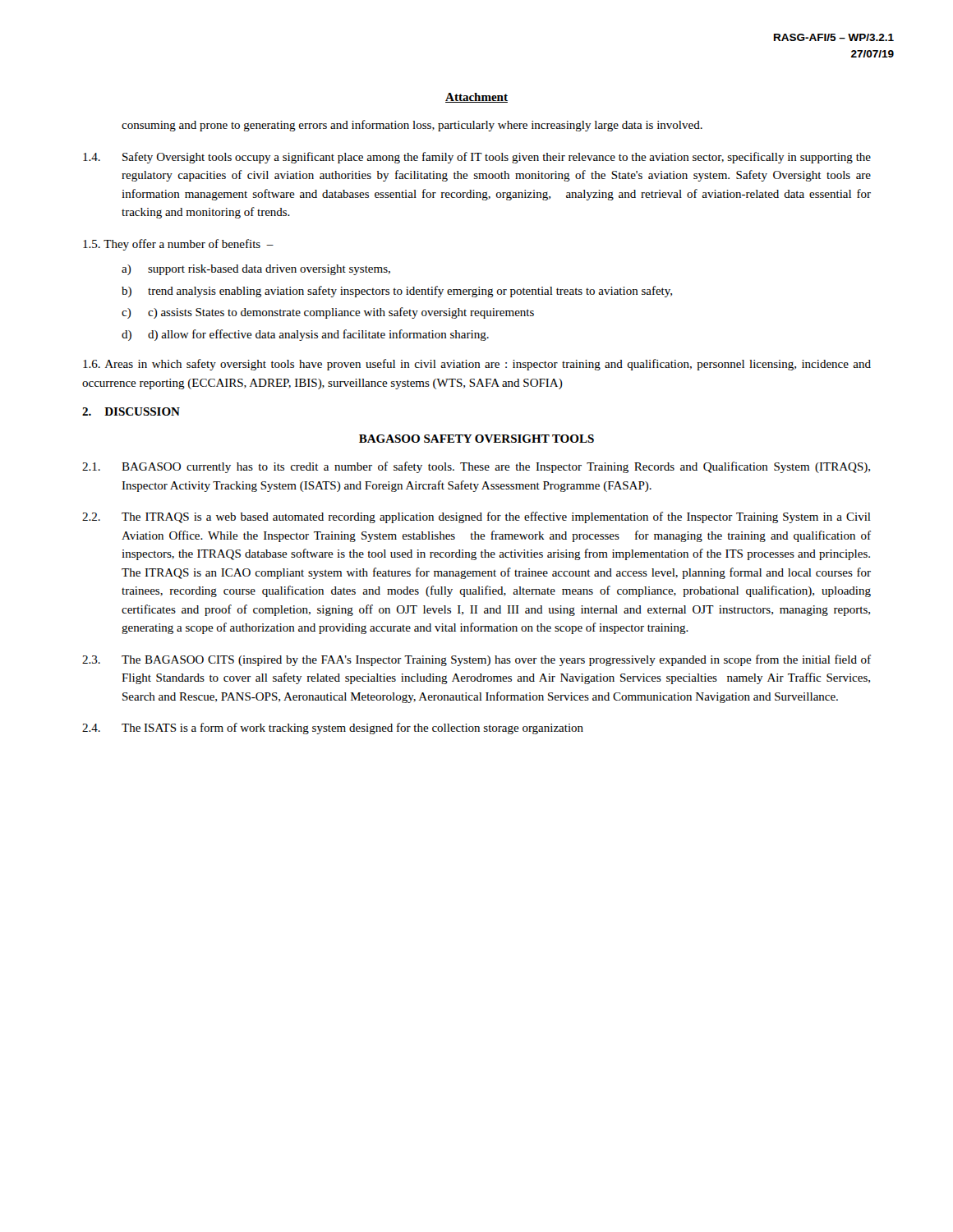Find the section header containing "BAGASOO SAFETY OVERSIGHT"
Viewport: 953px width, 1232px height.
click(476, 439)
